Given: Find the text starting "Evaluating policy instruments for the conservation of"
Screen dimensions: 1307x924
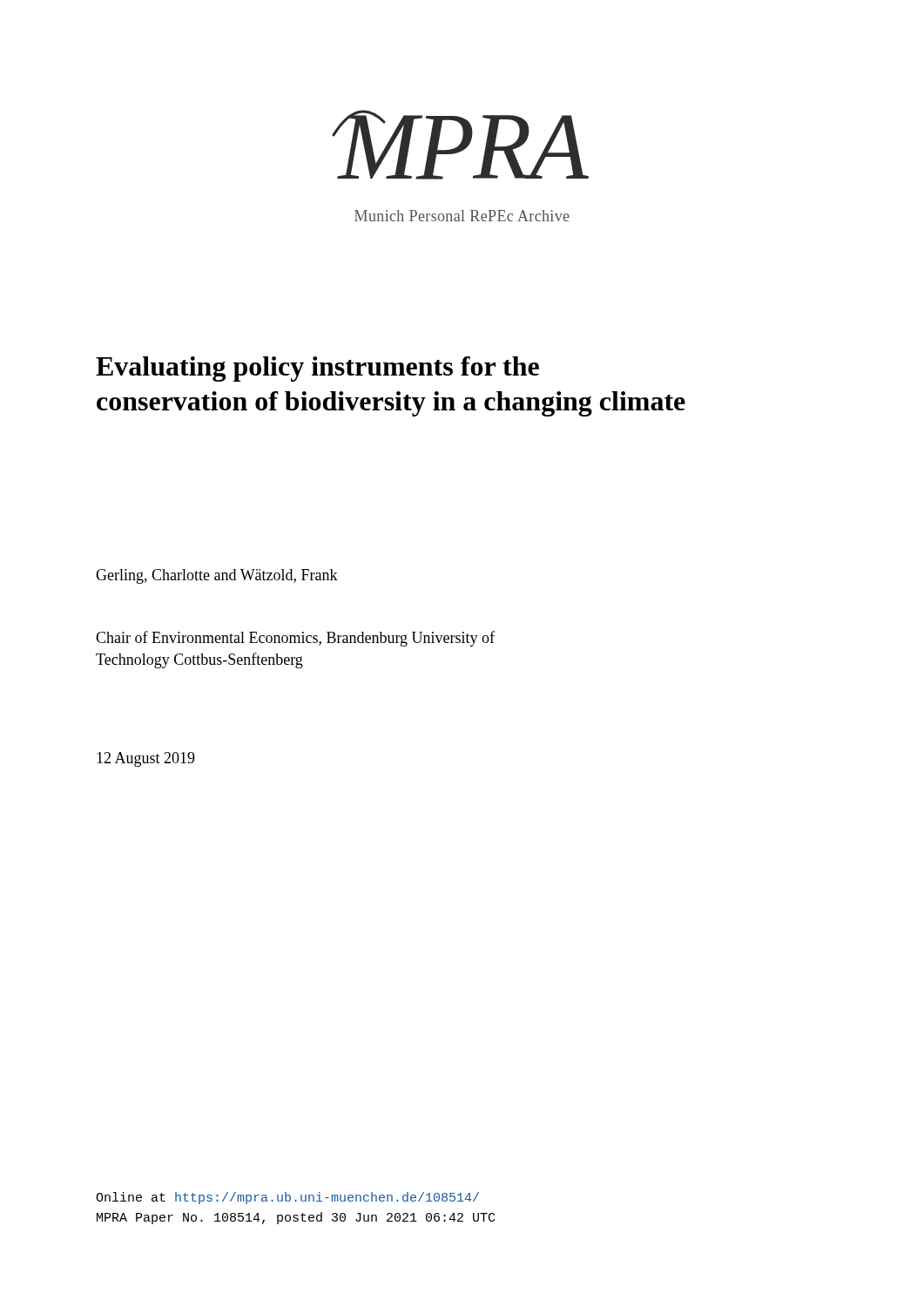Looking at the screenshot, I should (x=392, y=383).
